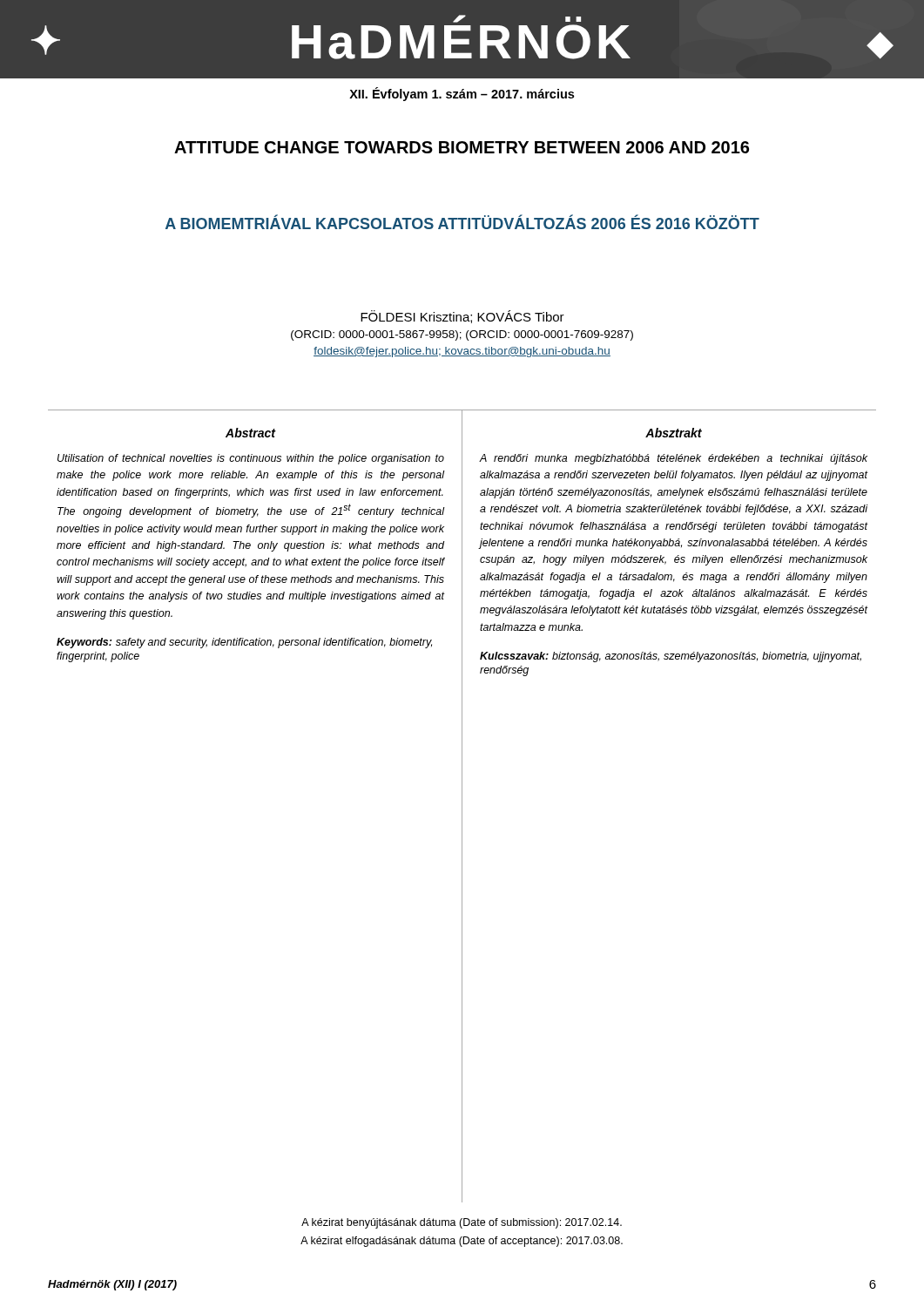
Task: Select the logo
Action: pos(462,39)
